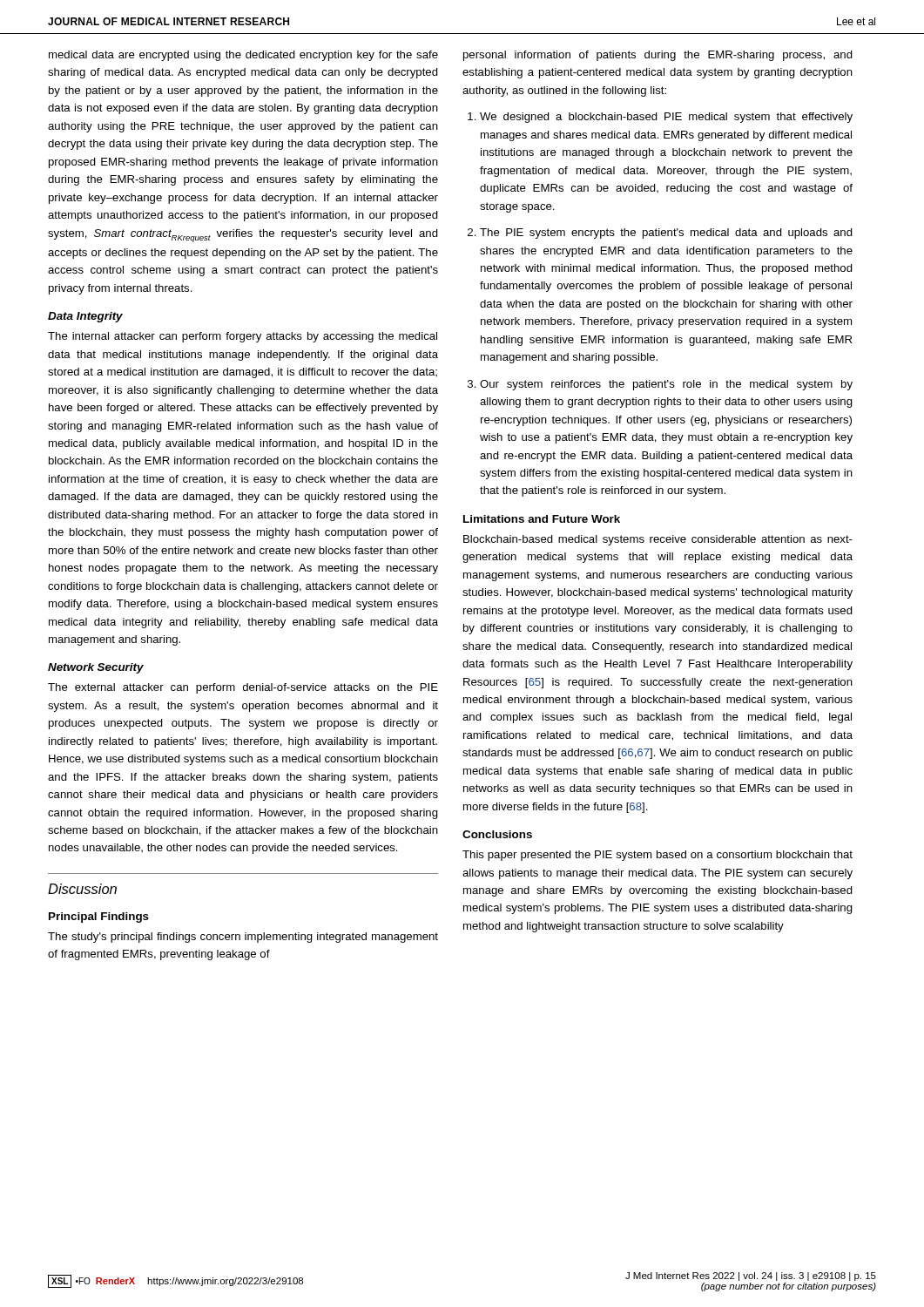924x1307 pixels.
Task: Where does it say "Principal Findings"?
Action: [98, 916]
